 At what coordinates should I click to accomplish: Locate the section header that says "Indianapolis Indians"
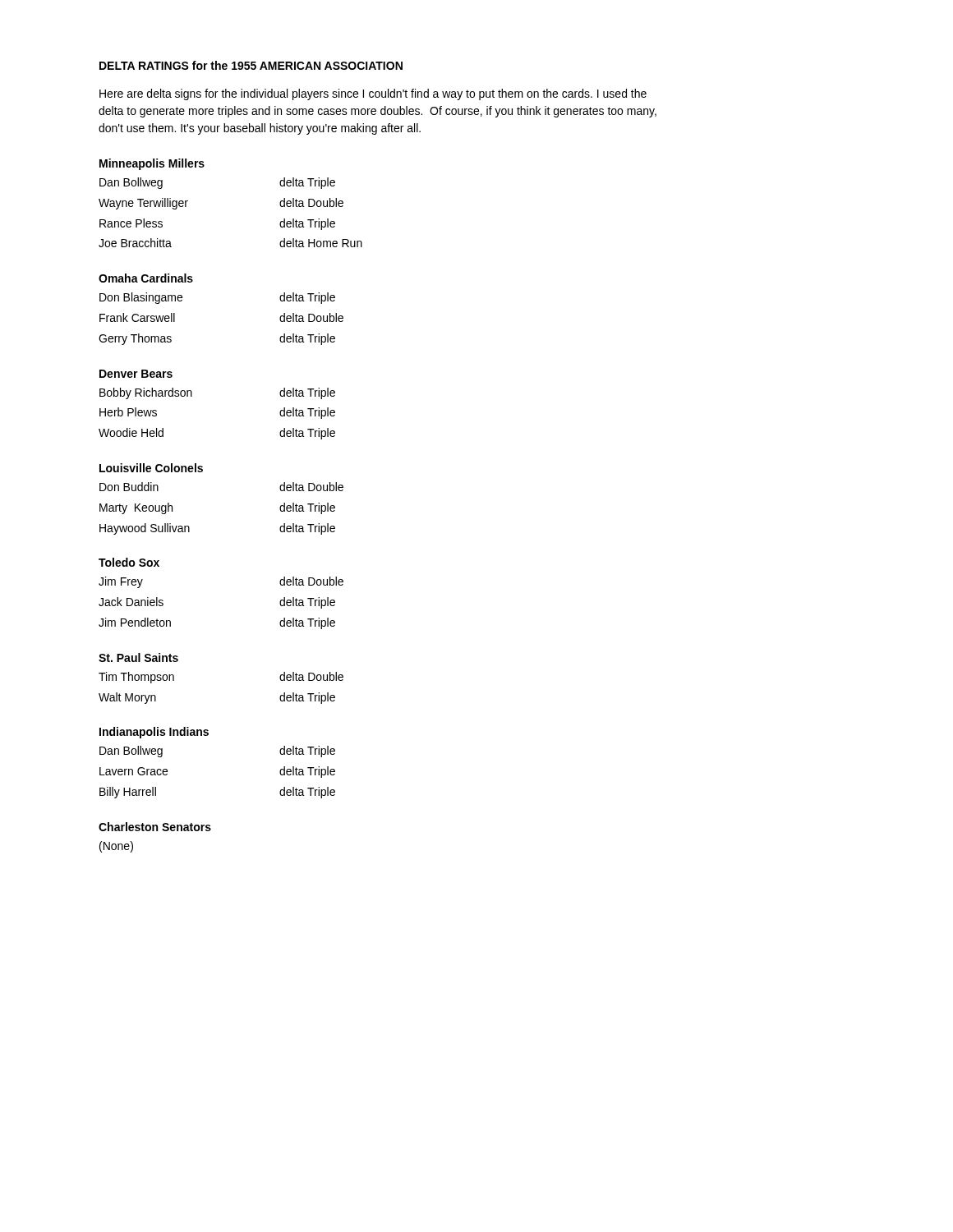[x=154, y=732]
